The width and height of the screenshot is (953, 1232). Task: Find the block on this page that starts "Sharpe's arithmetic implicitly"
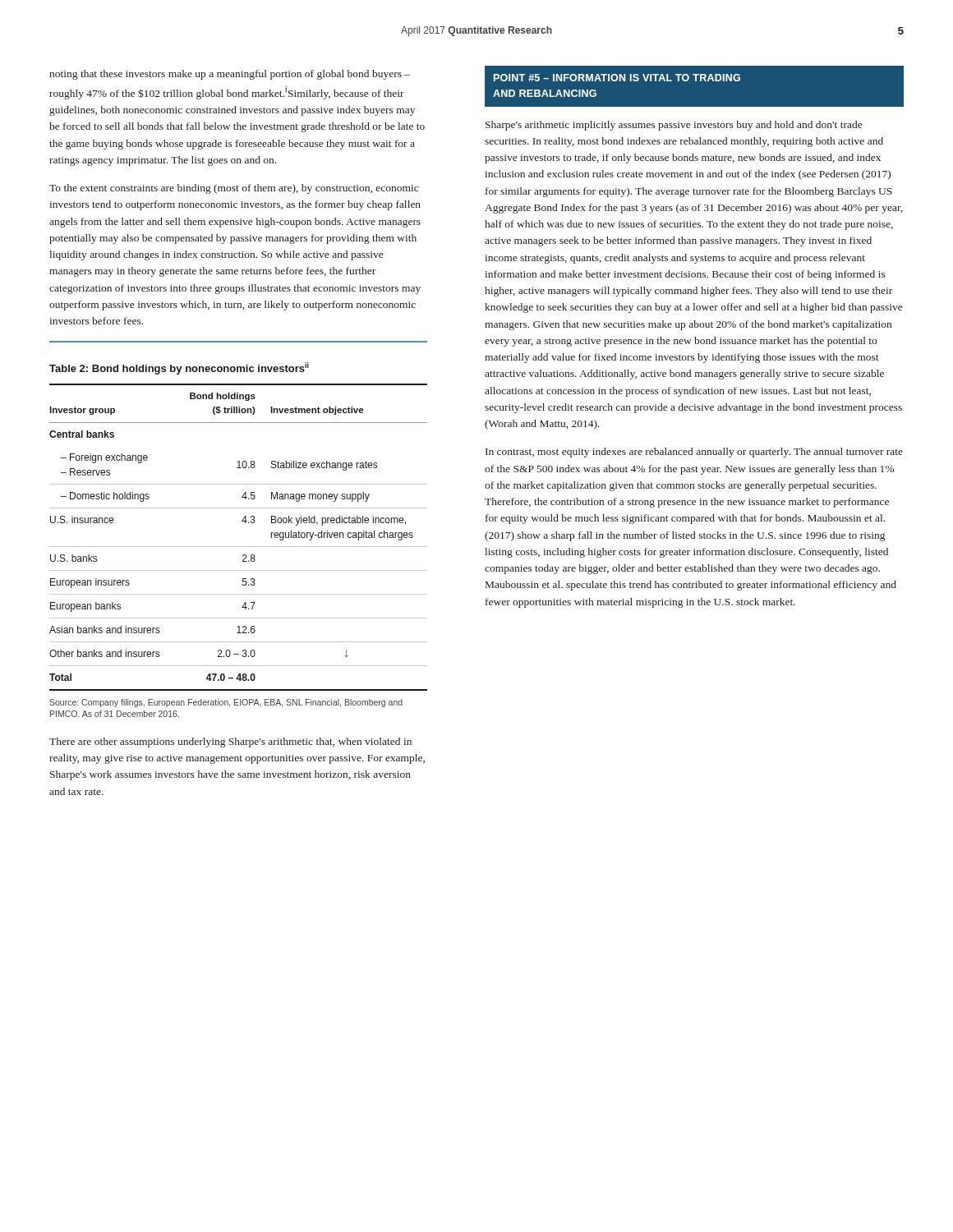[x=694, y=274]
